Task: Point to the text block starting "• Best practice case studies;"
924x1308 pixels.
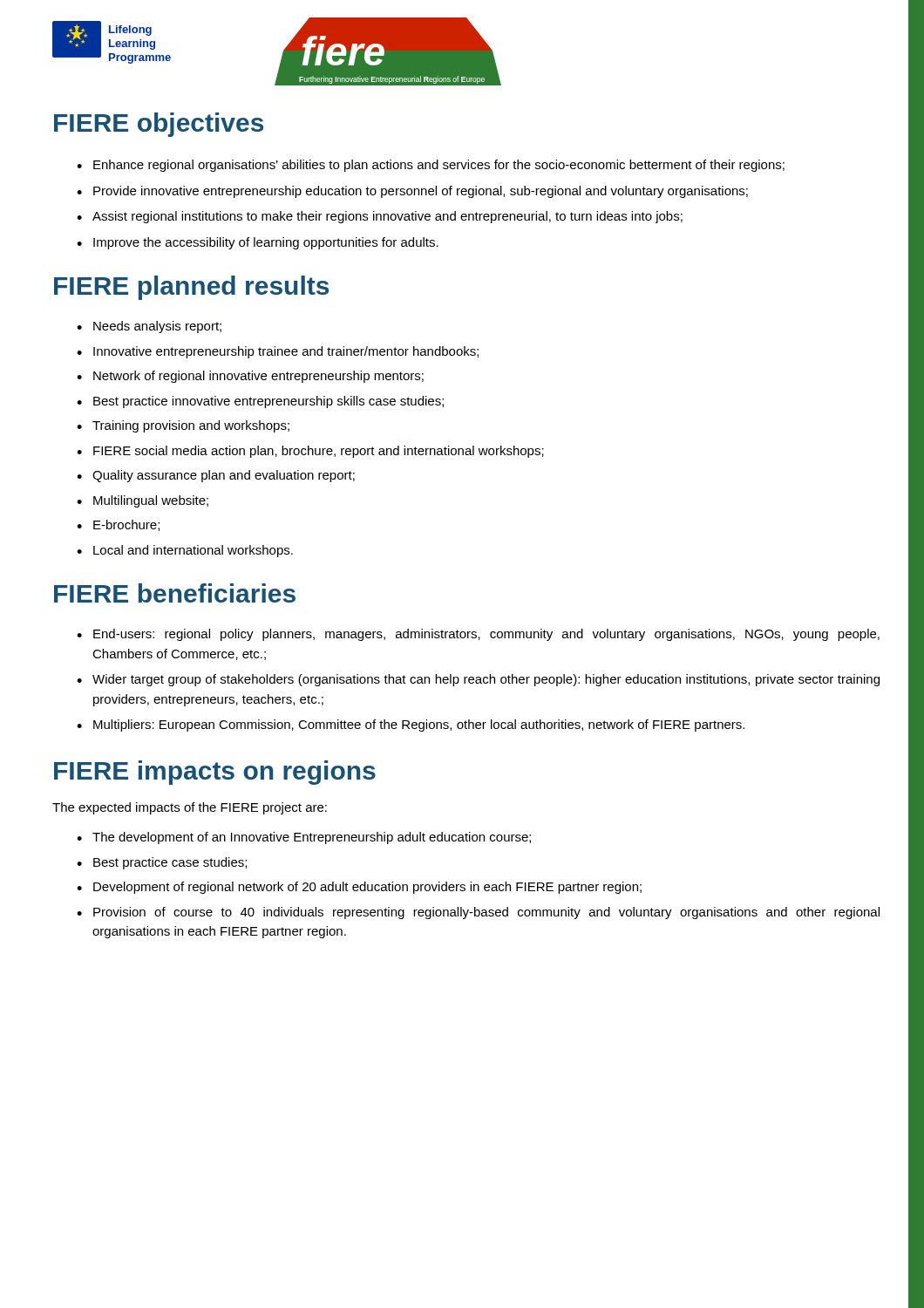Action: coord(162,862)
